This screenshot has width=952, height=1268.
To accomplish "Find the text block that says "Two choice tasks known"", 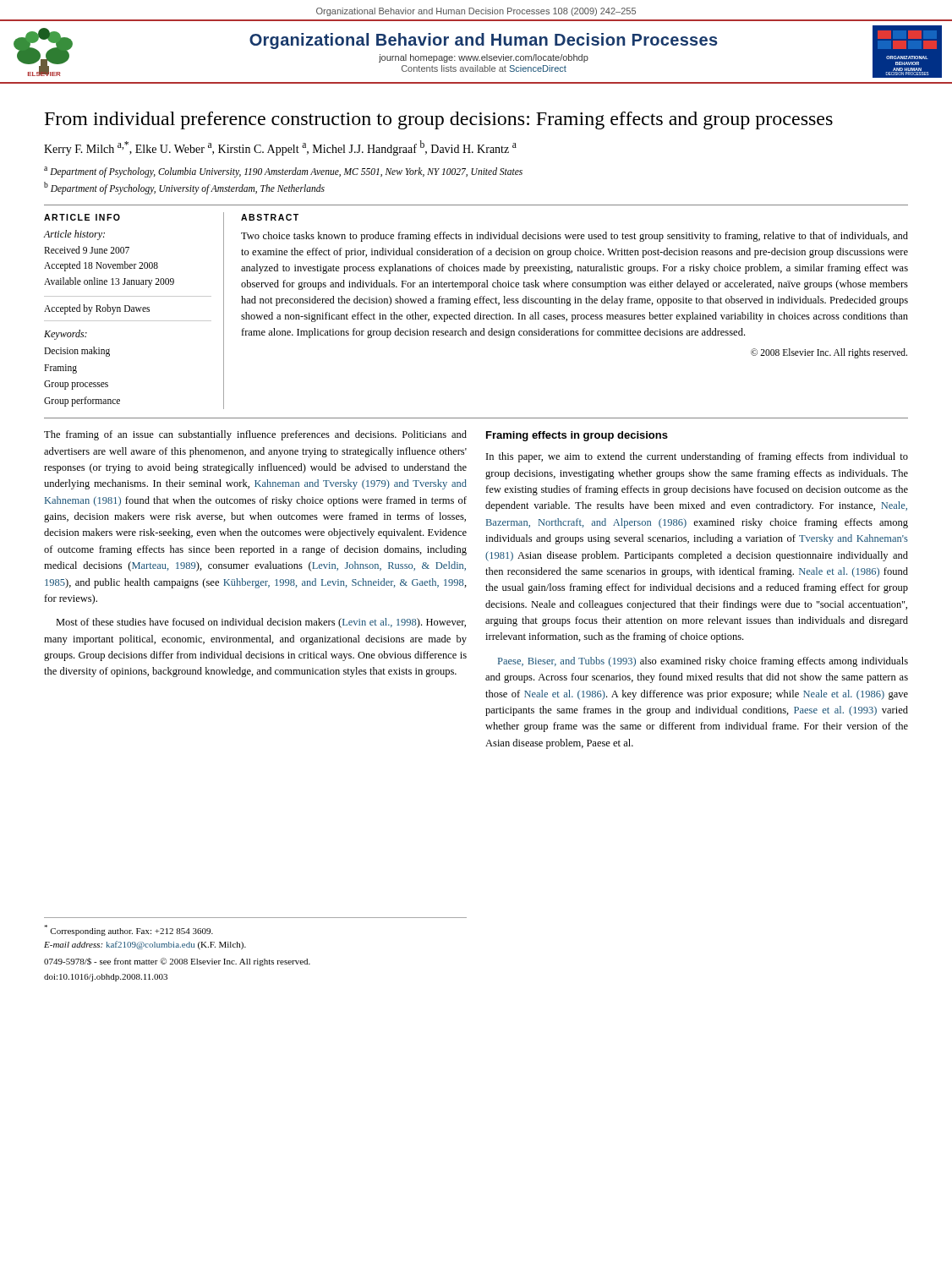I will point(574,284).
